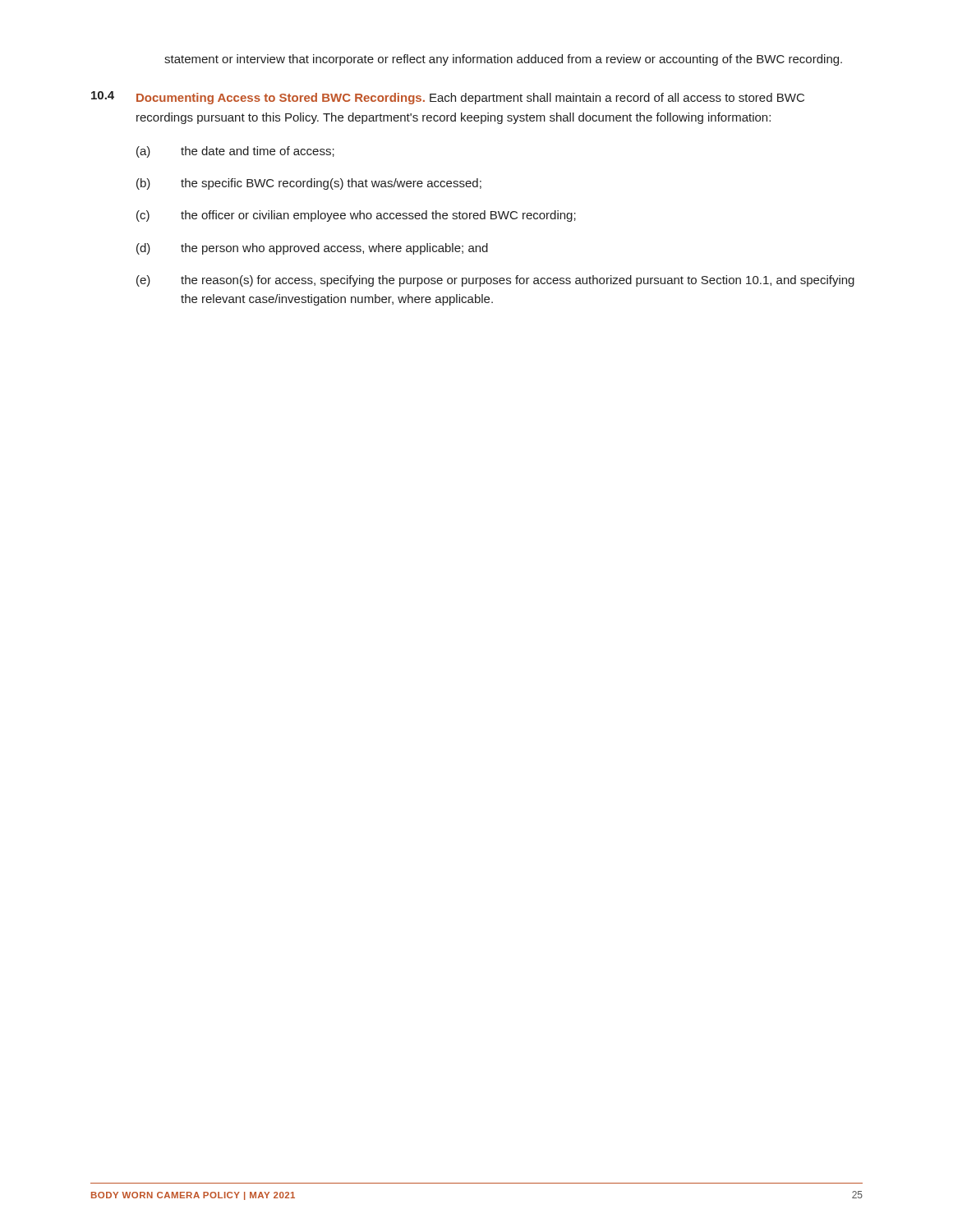Find the passage starting "statement or interview"
This screenshot has width=953, height=1232.
tap(513, 59)
